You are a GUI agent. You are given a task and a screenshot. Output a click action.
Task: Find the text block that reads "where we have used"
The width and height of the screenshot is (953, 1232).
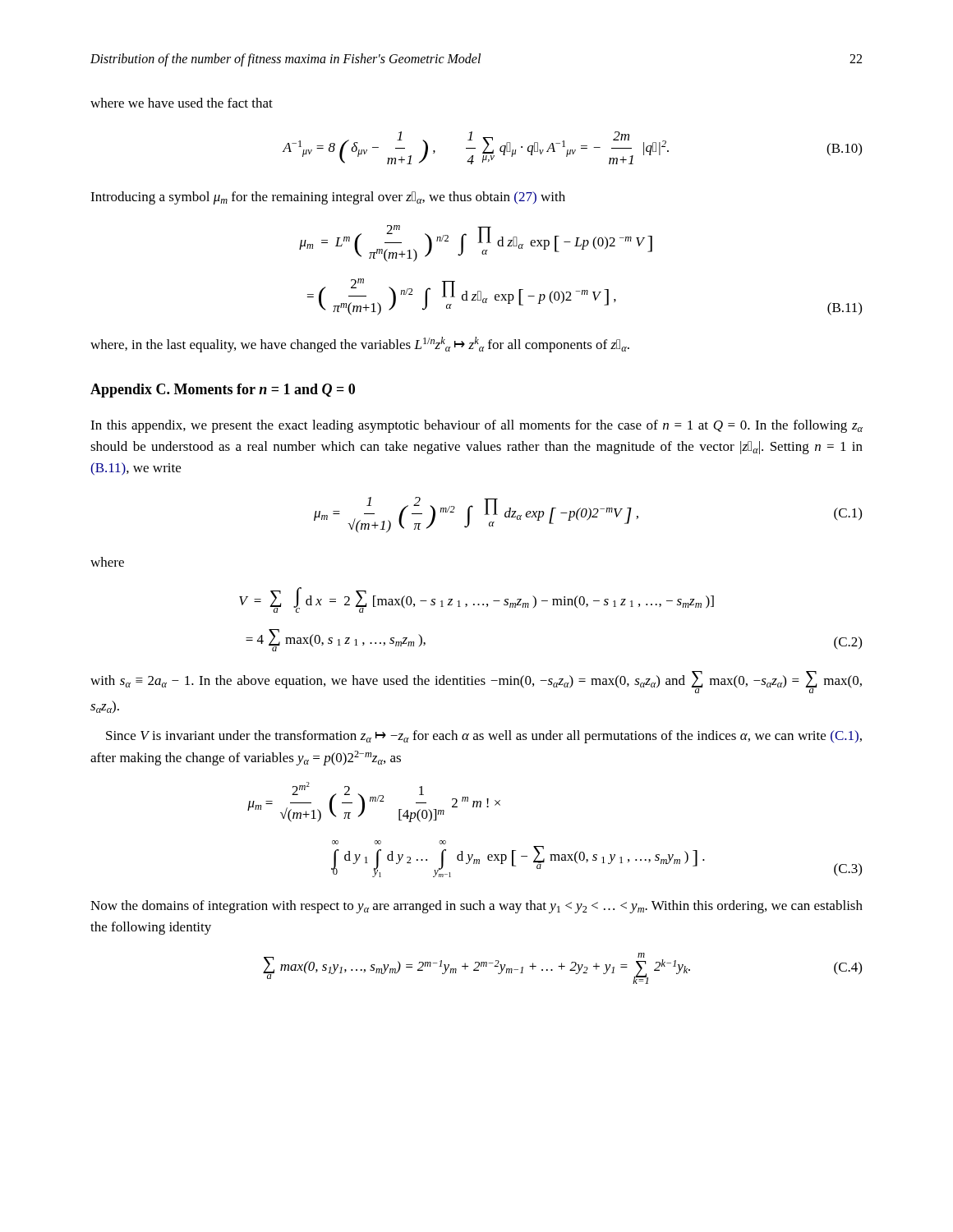tap(181, 103)
